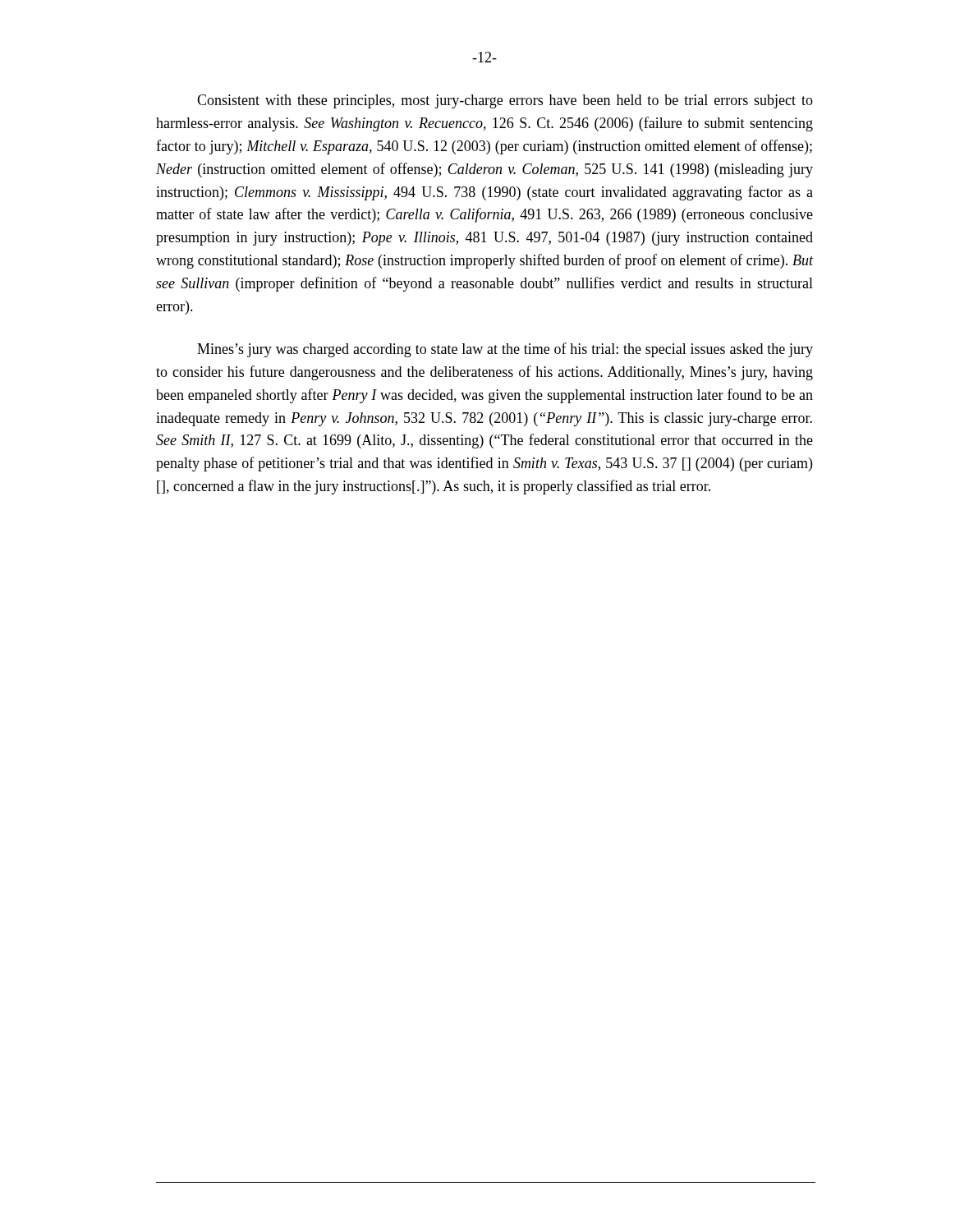Image resolution: width=955 pixels, height=1232 pixels.
Task: Navigate to the text starting "Consistent with these principles, most jury‑charge"
Action: coord(484,203)
